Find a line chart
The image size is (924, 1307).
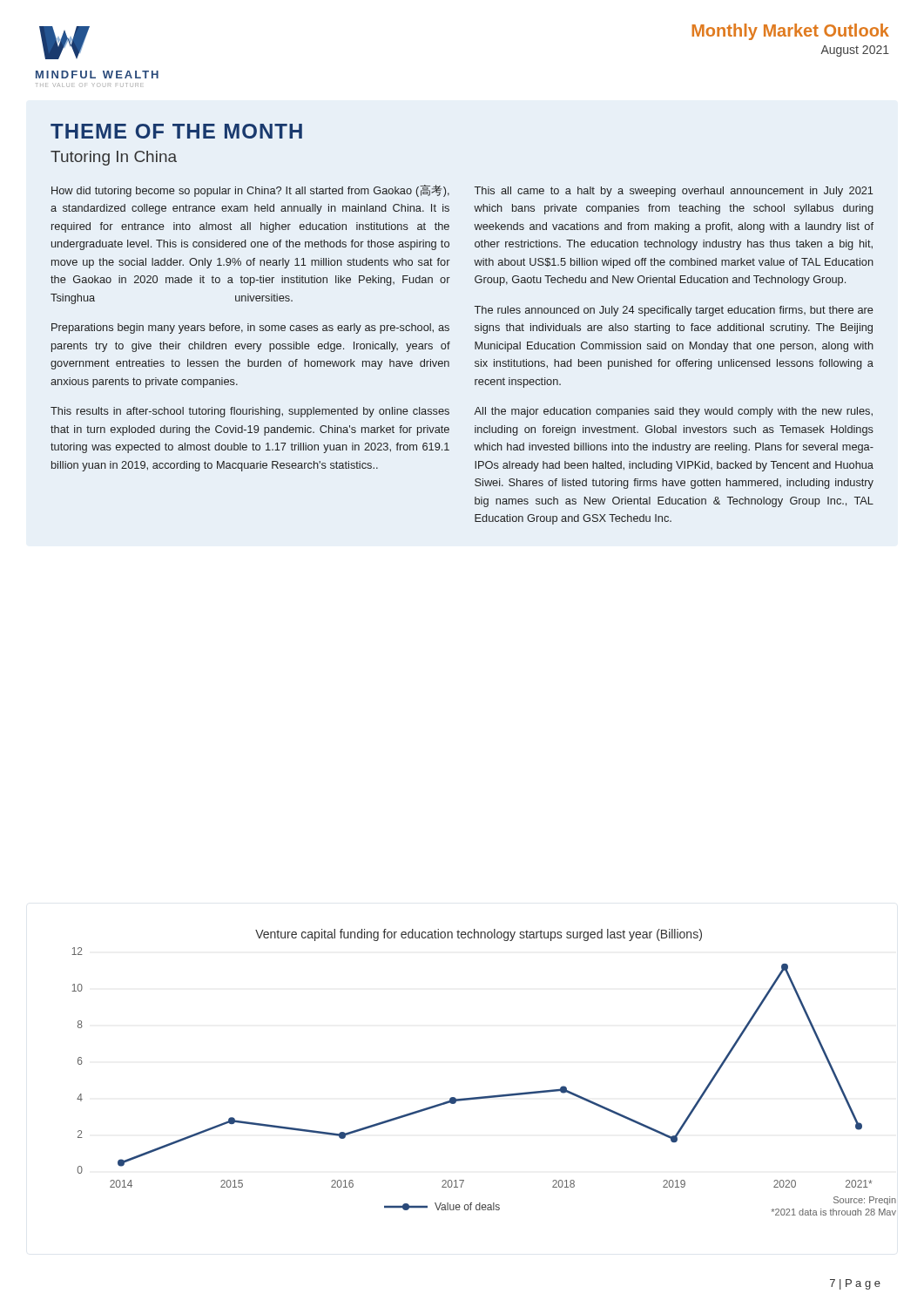click(462, 1080)
